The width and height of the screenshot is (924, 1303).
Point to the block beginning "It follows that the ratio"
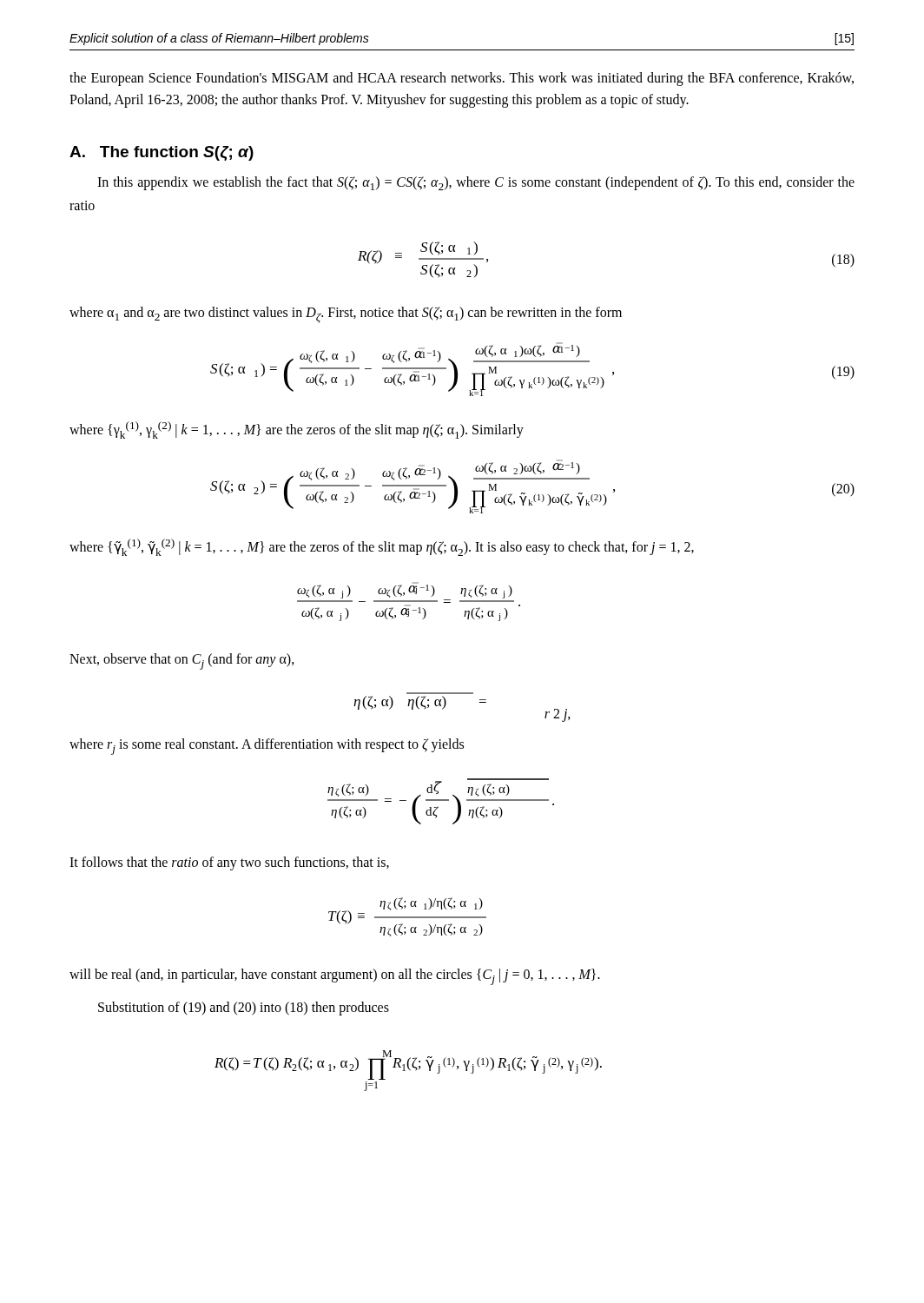pos(229,863)
